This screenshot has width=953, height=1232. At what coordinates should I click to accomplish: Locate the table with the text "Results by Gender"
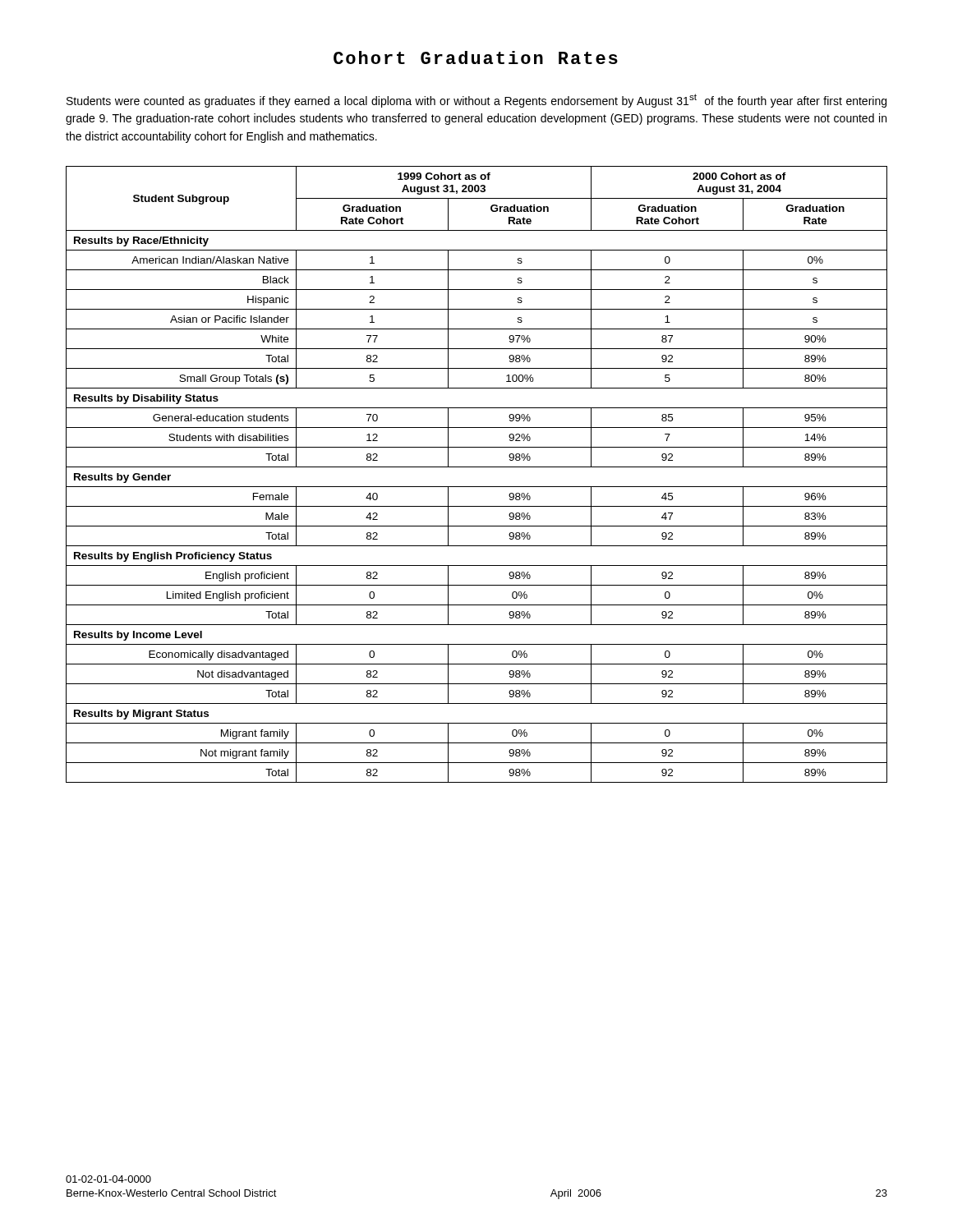click(476, 474)
